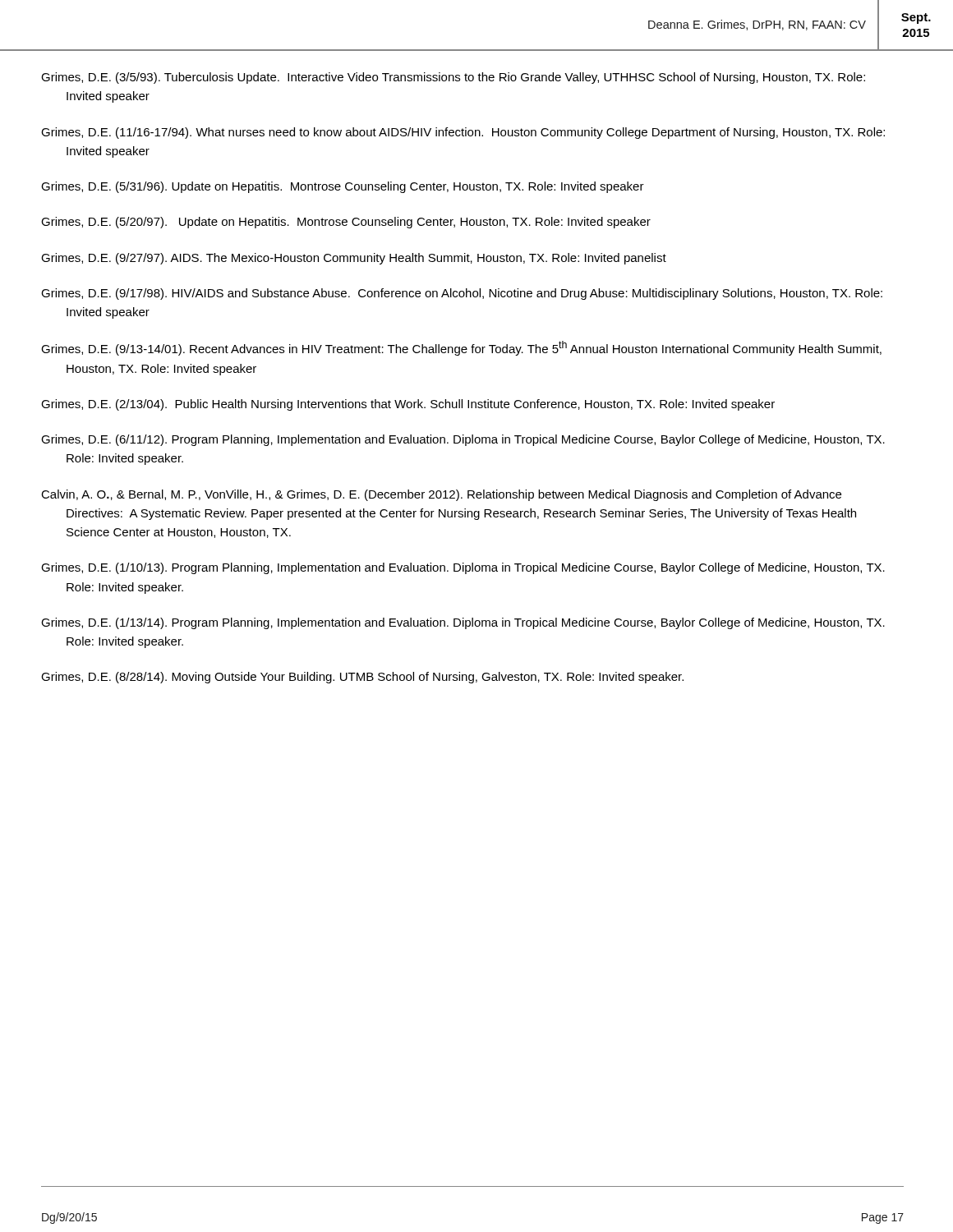The width and height of the screenshot is (953, 1232).
Task: Where is the passage that starts "Grimes, D.E. (5/20/97). Update on Hepatitis. Montrose Counseling"?
Action: click(346, 222)
